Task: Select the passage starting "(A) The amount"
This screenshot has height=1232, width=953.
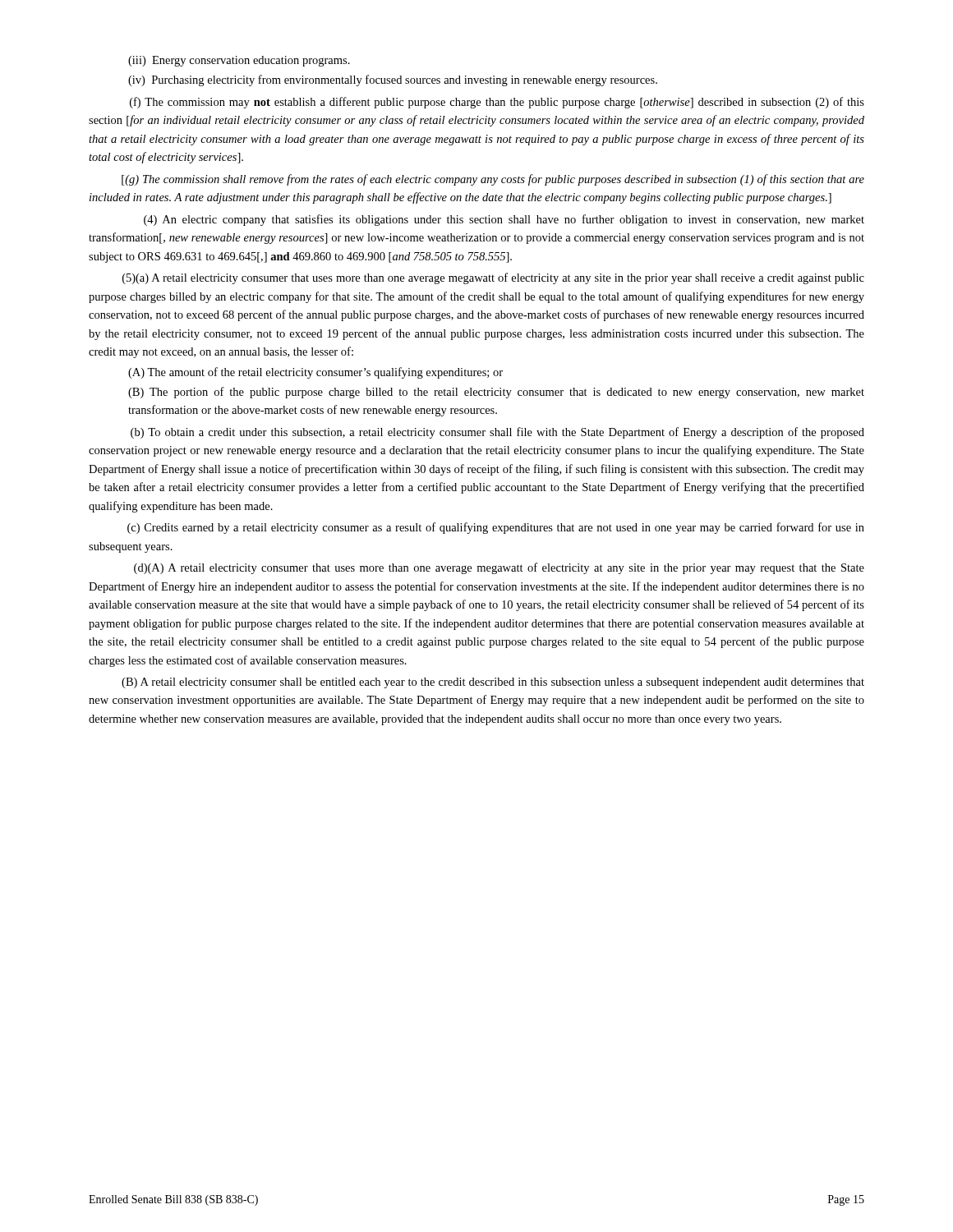Action: click(x=496, y=372)
